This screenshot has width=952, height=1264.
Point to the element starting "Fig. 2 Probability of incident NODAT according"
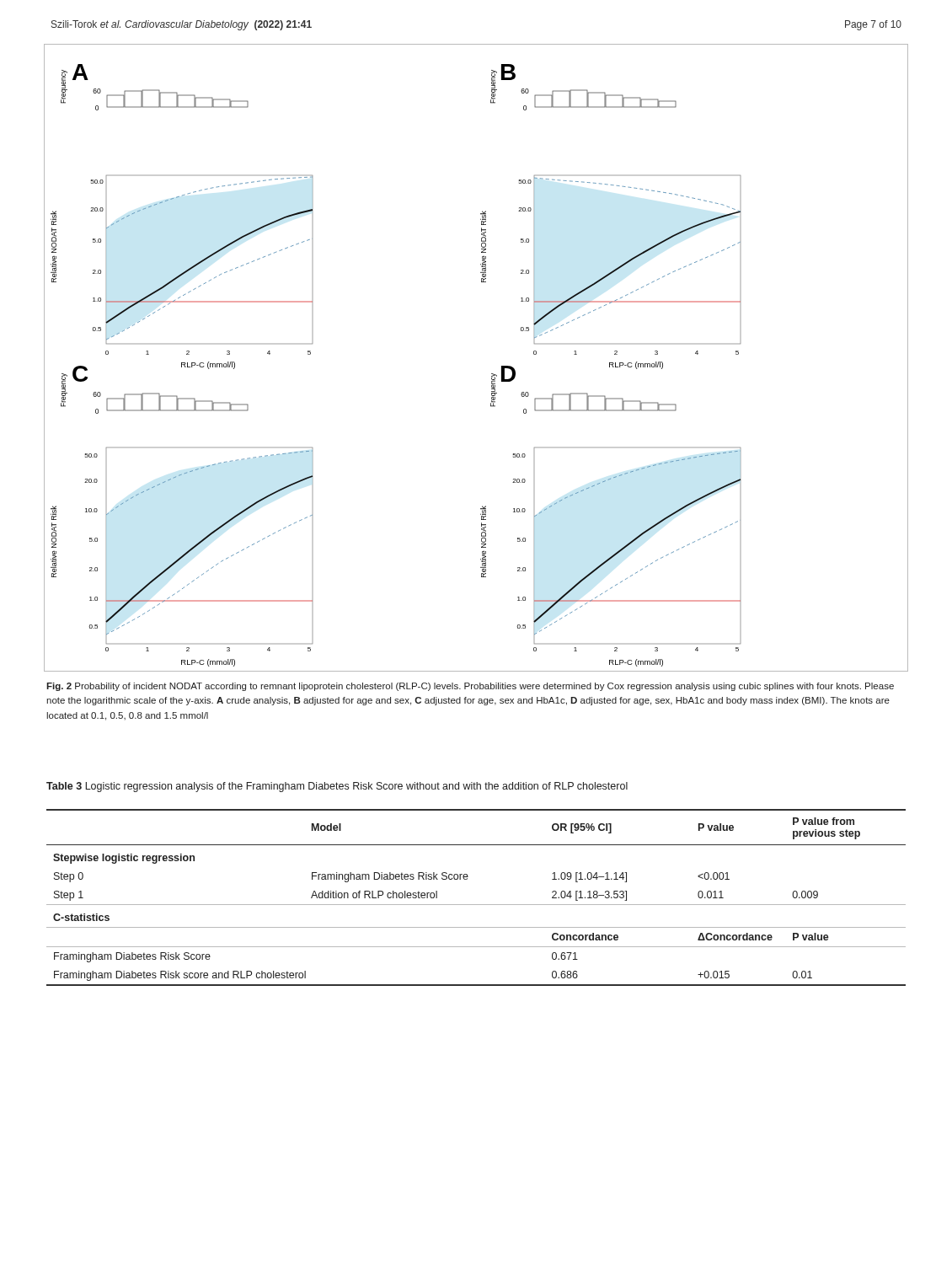[470, 701]
